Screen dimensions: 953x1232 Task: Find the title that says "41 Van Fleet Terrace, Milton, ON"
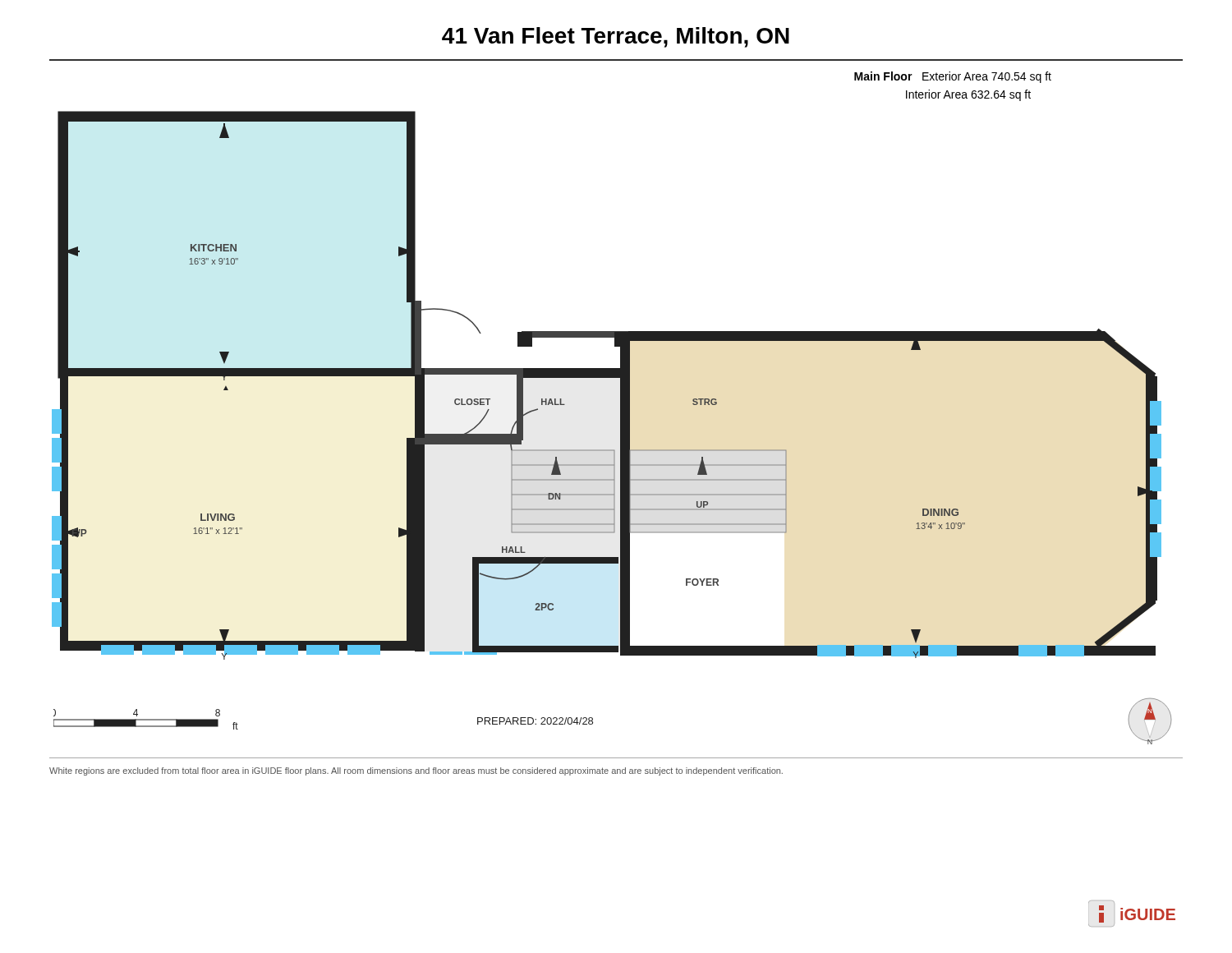pos(616,36)
